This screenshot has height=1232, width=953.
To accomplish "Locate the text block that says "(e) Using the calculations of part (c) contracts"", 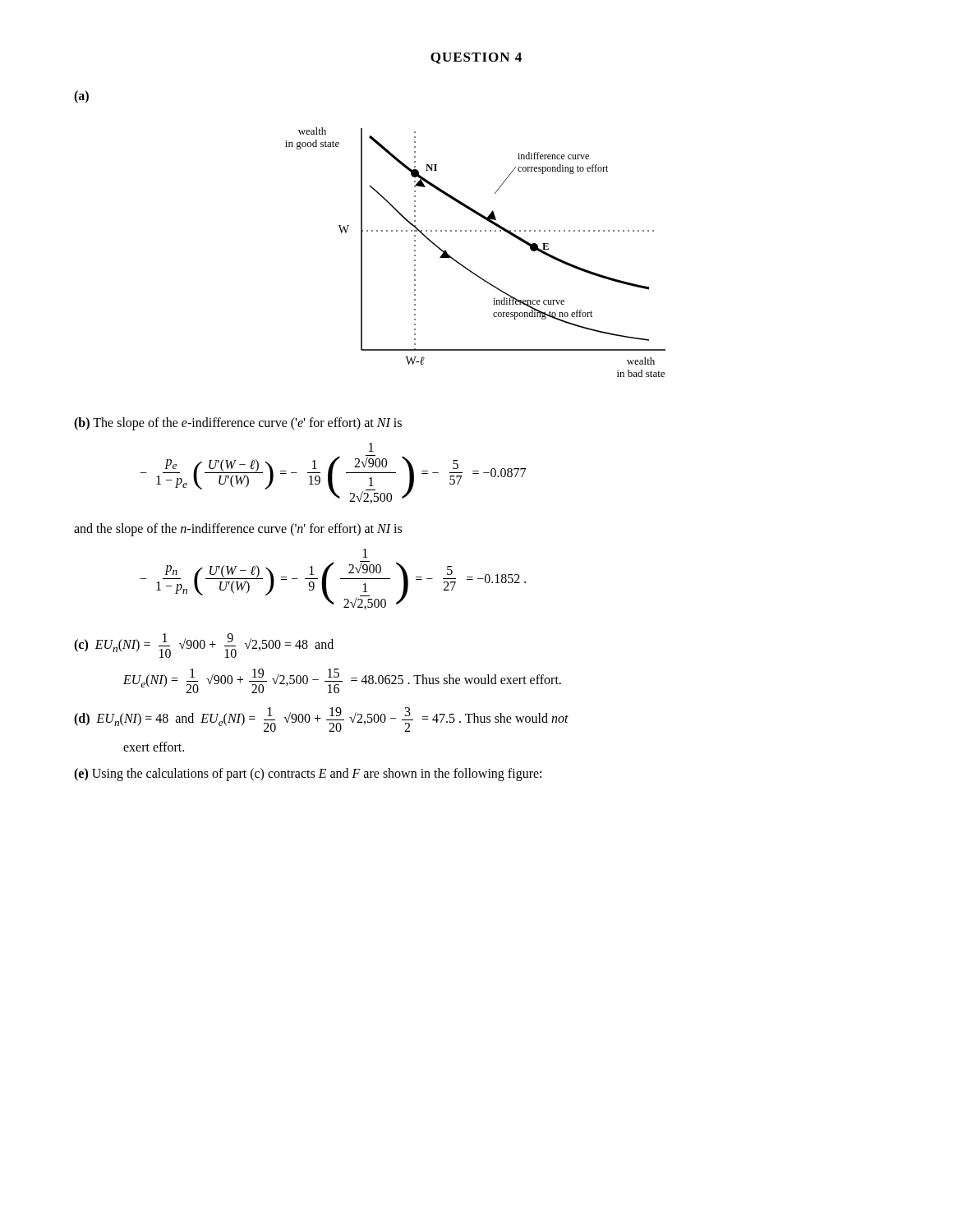I will pyautogui.click(x=308, y=773).
